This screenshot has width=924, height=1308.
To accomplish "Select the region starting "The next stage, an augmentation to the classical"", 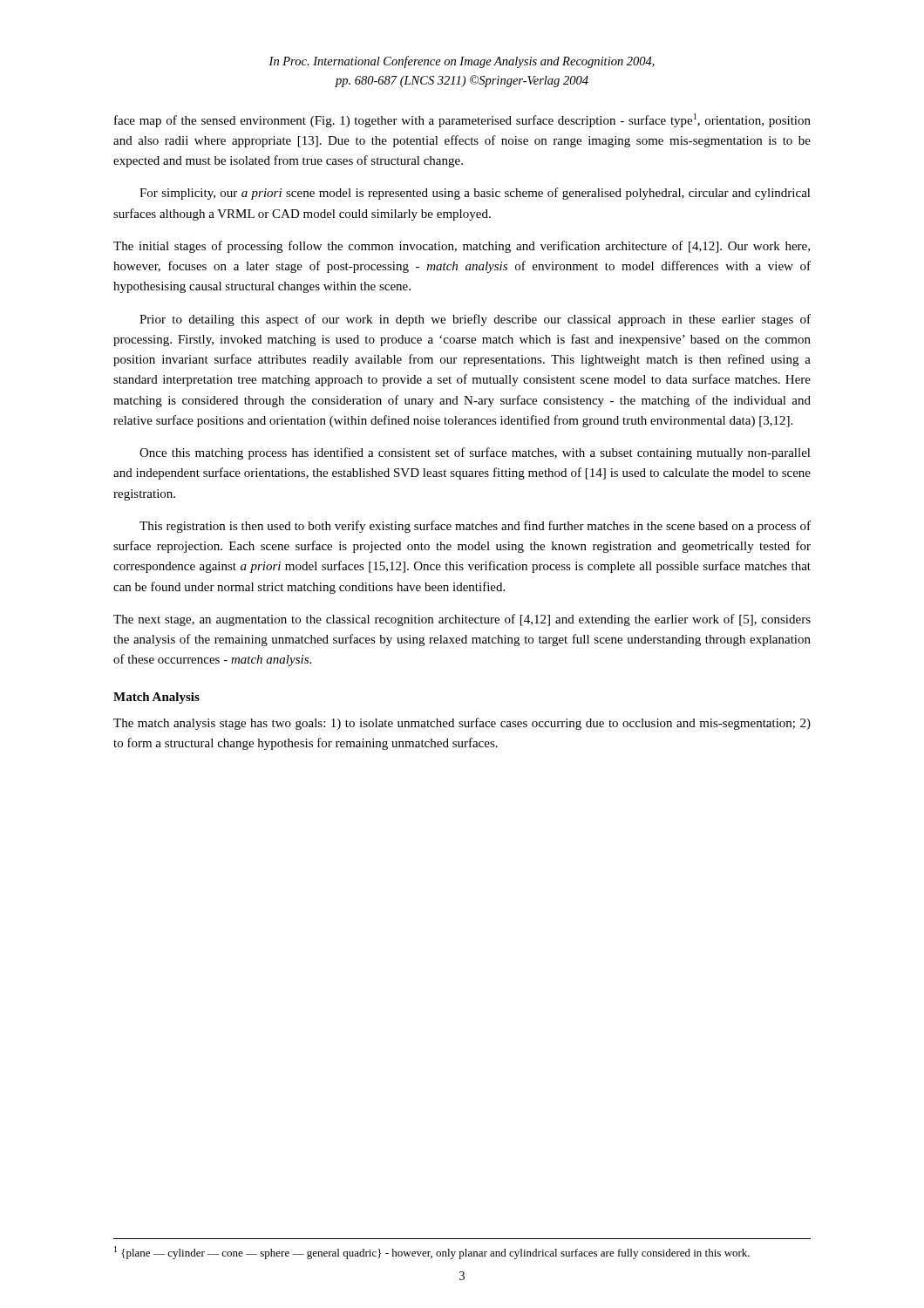I will (x=462, y=640).
